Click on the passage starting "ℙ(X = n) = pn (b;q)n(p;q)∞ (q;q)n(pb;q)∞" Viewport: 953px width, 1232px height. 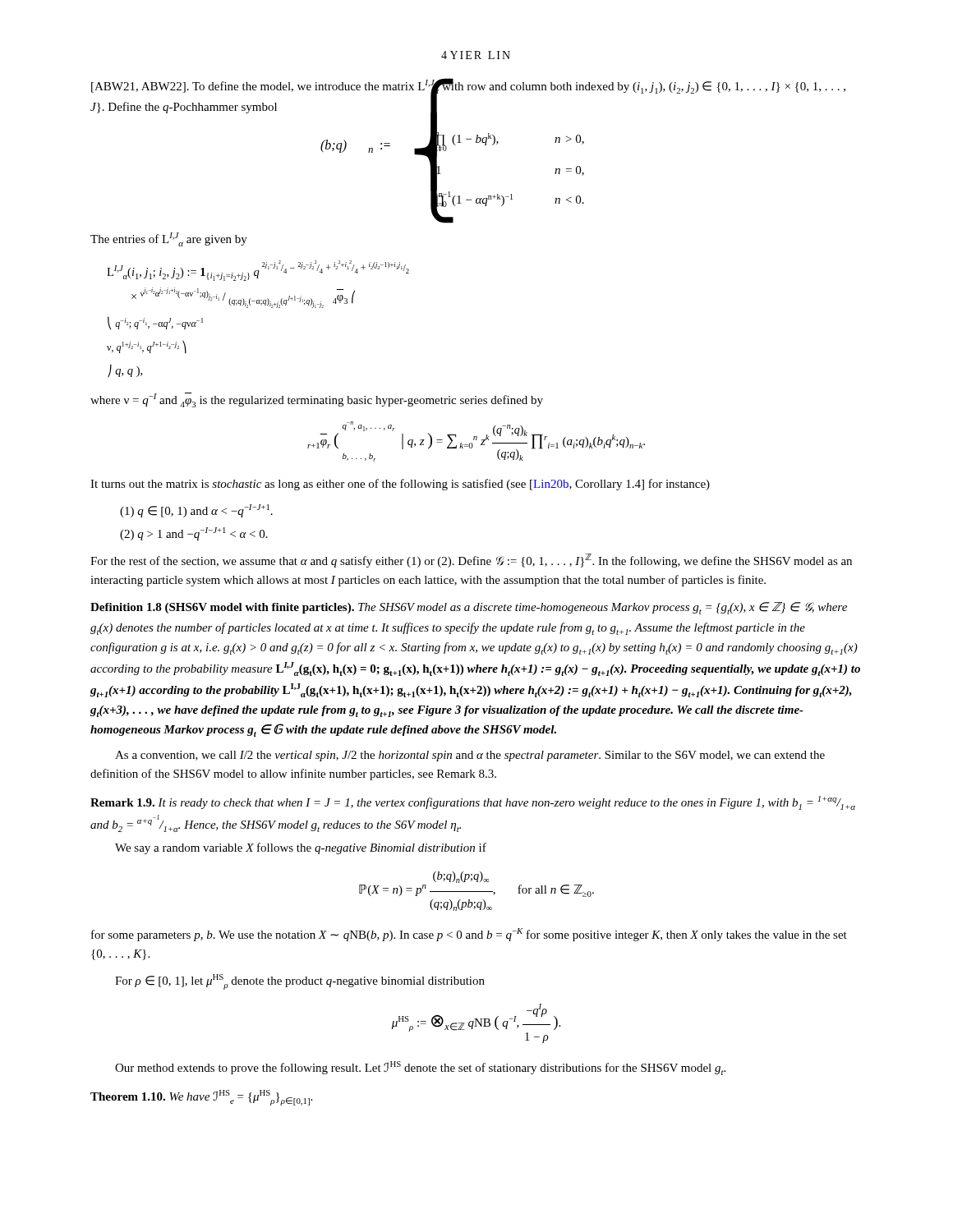pos(476,891)
